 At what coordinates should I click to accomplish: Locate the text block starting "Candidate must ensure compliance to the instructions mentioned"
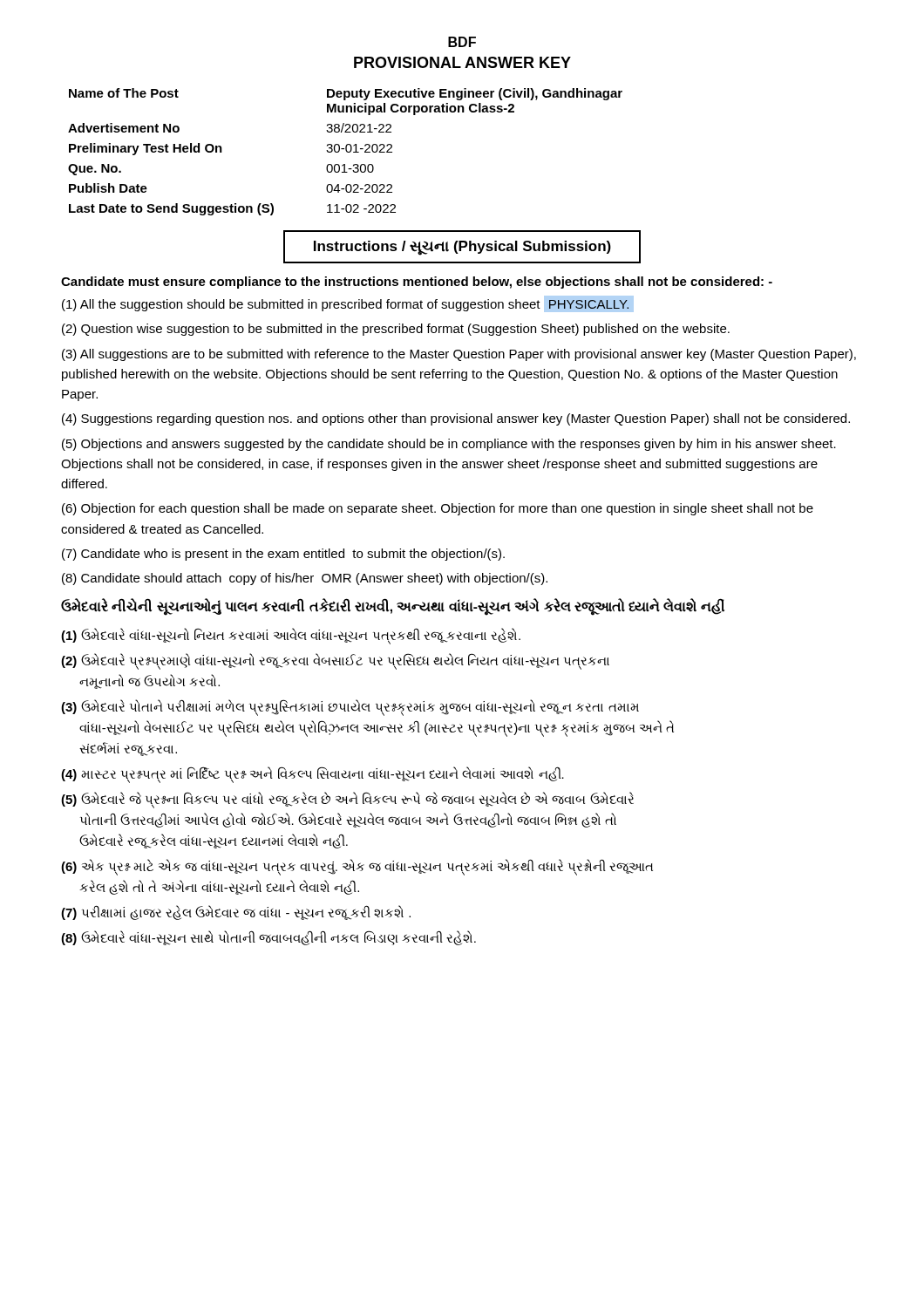tap(417, 281)
